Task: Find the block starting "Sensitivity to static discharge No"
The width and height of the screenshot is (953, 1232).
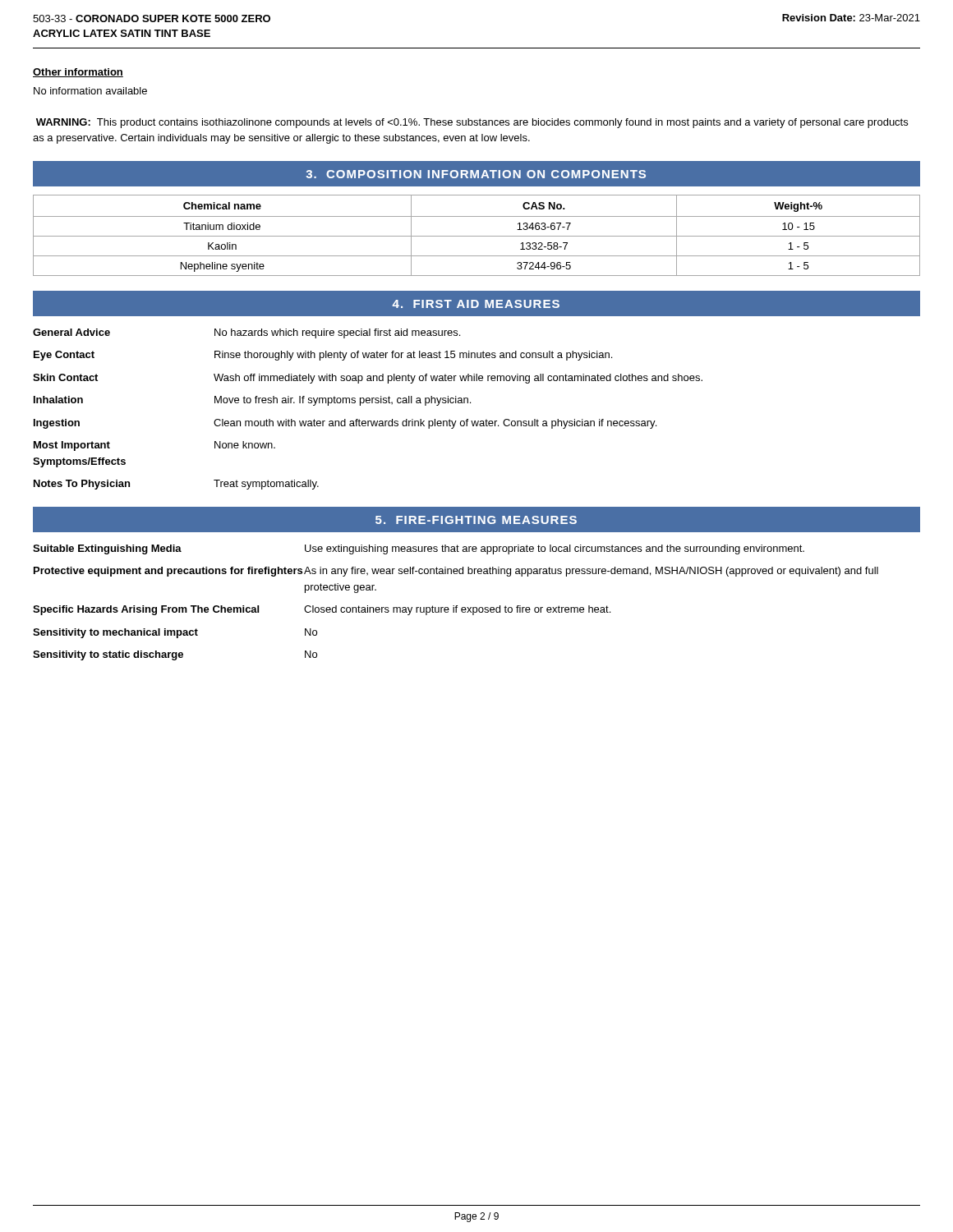Action: pos(175,655)
